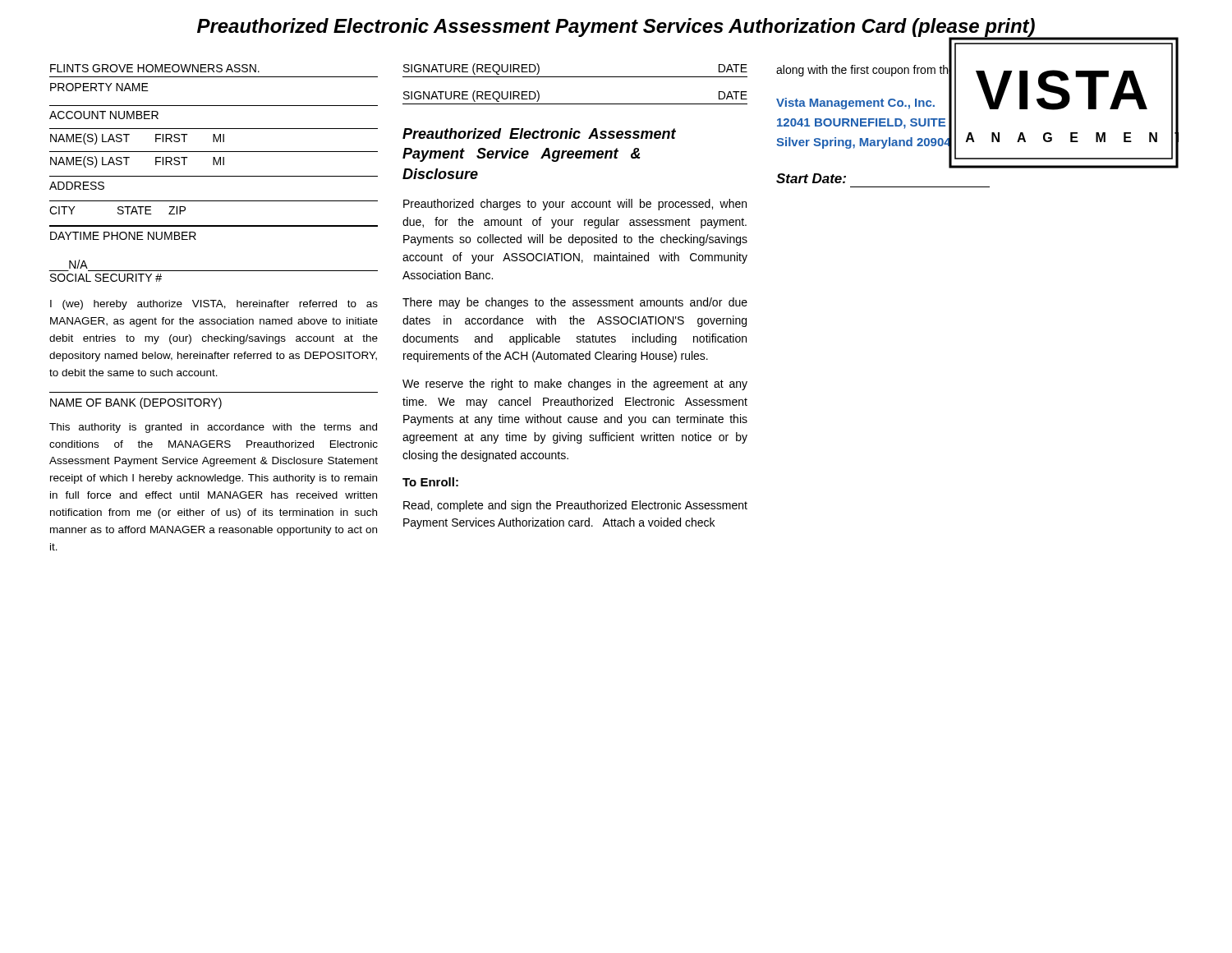Navigate to the block starting "I (we) hereby authorize VISTA, hereinafter referred to"
This screenshot has width=1232, height=953.
coord(214,338)
